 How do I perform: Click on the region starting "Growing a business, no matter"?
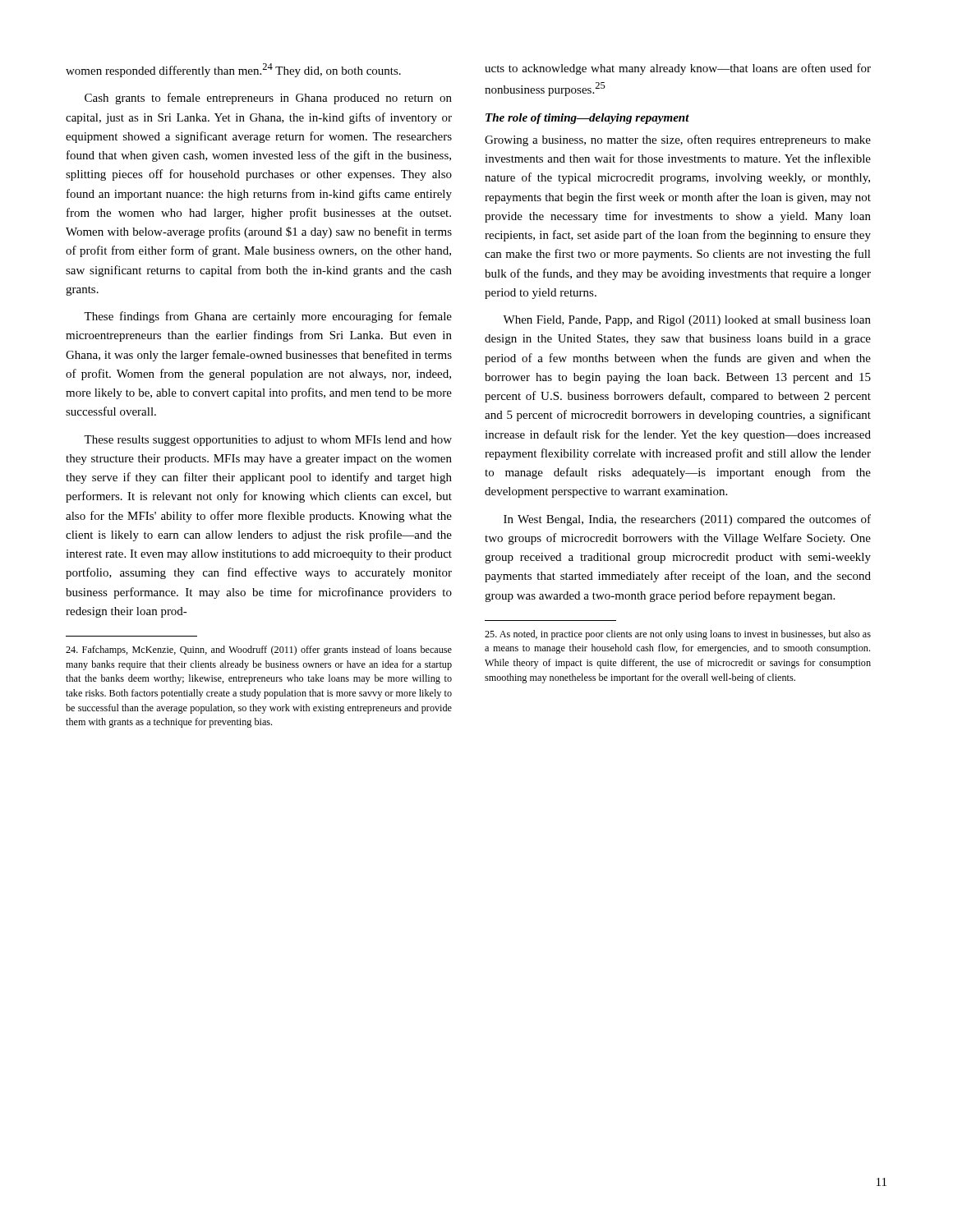[678, 368]
